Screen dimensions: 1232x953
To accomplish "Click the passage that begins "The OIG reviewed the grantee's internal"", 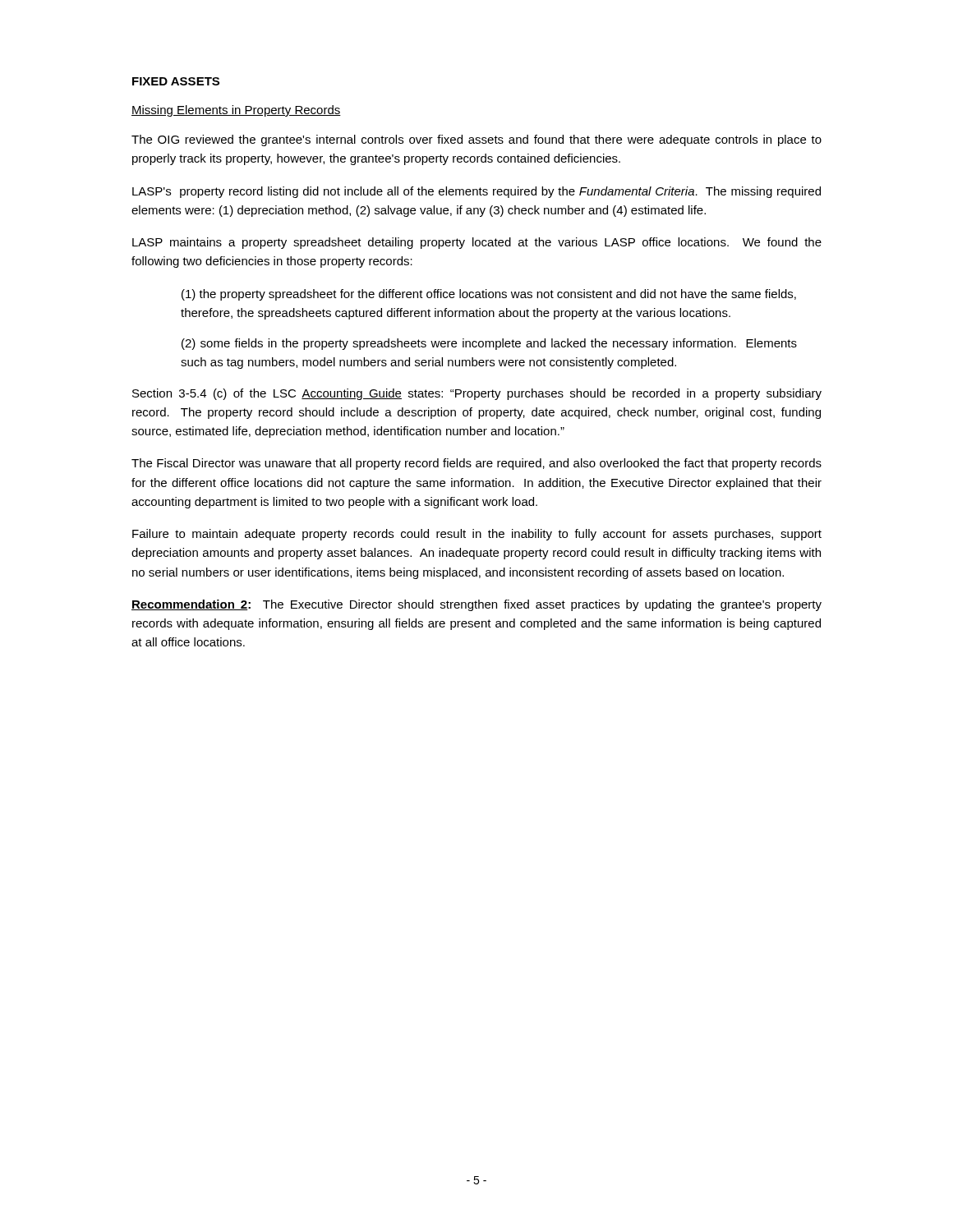I will click(x=476, y=149).
